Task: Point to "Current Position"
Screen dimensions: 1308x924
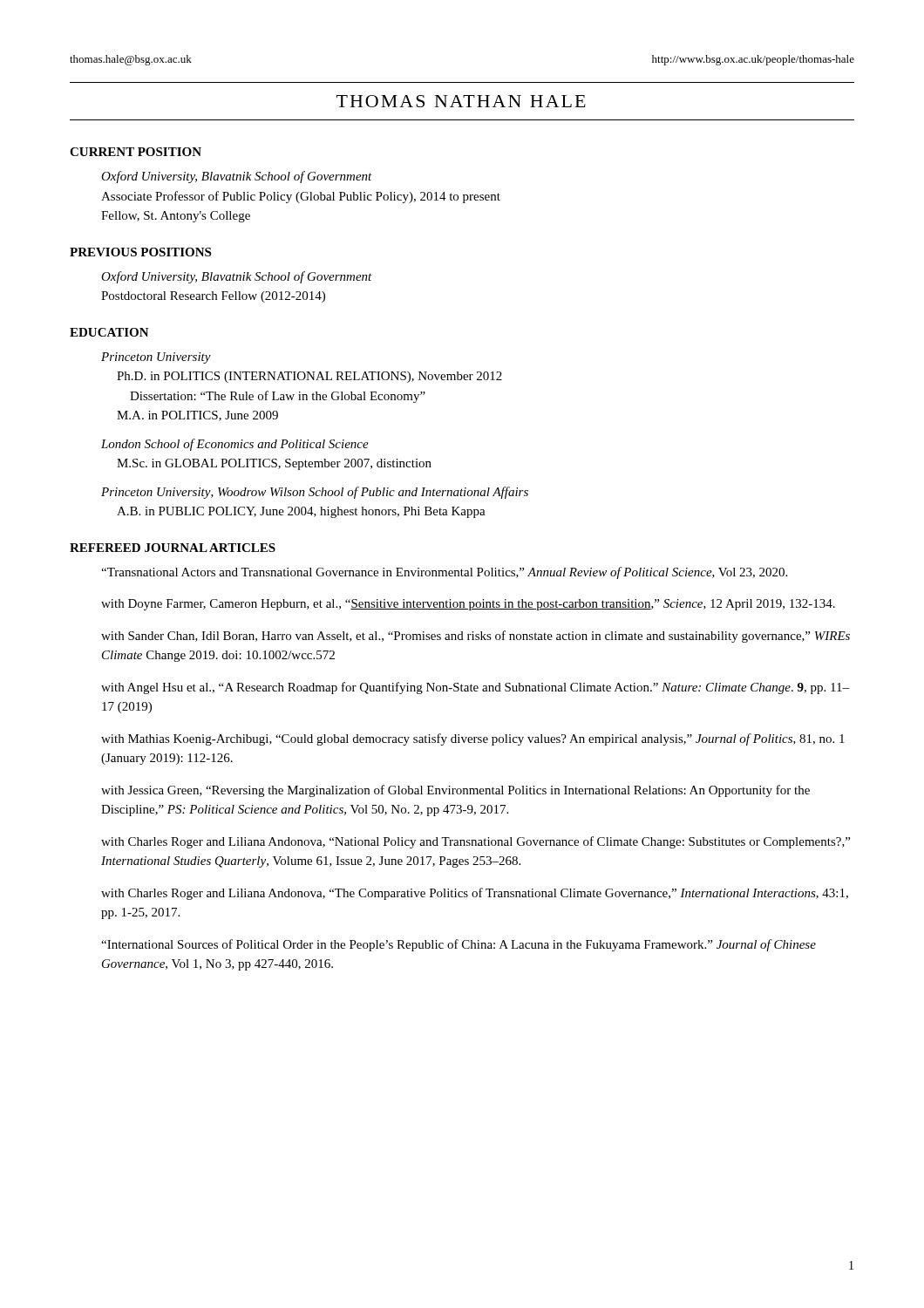Action: [x=136, y=152]
